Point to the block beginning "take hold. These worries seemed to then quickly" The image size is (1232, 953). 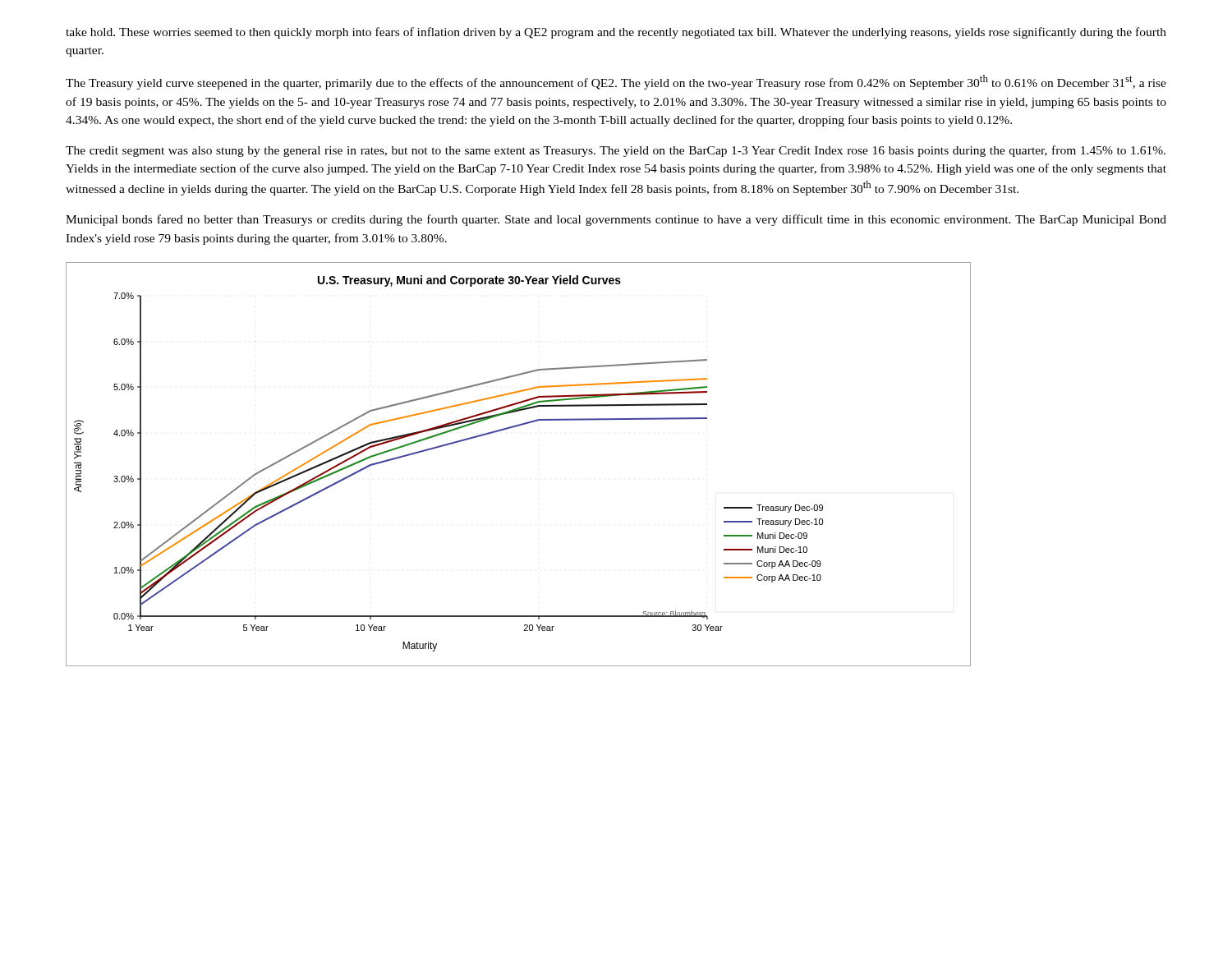click(x=616, y=41)
